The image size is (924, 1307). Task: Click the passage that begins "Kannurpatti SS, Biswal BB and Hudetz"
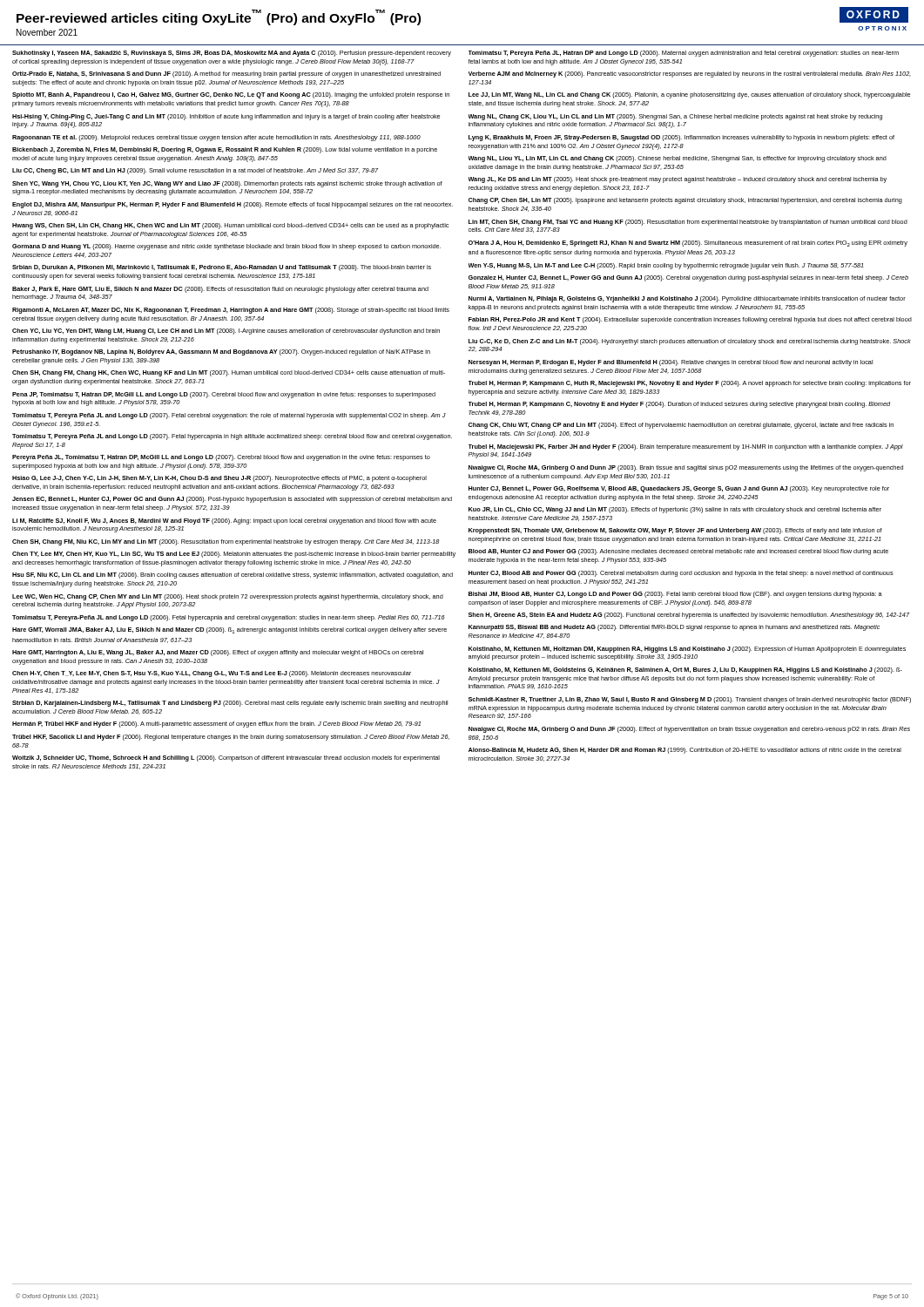click(674, 632)
